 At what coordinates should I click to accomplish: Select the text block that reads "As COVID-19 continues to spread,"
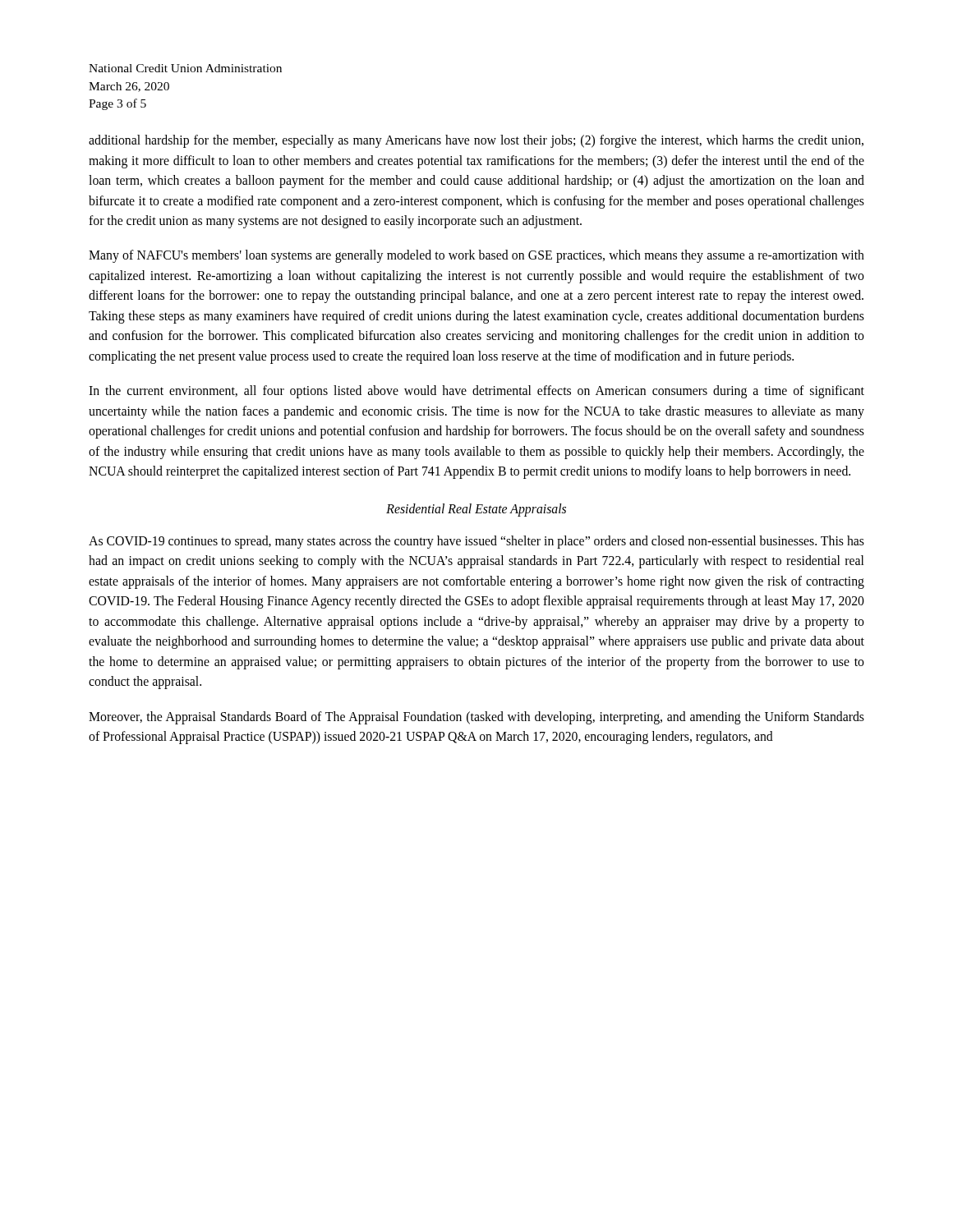pyautogui.click(x=476, y=611)
